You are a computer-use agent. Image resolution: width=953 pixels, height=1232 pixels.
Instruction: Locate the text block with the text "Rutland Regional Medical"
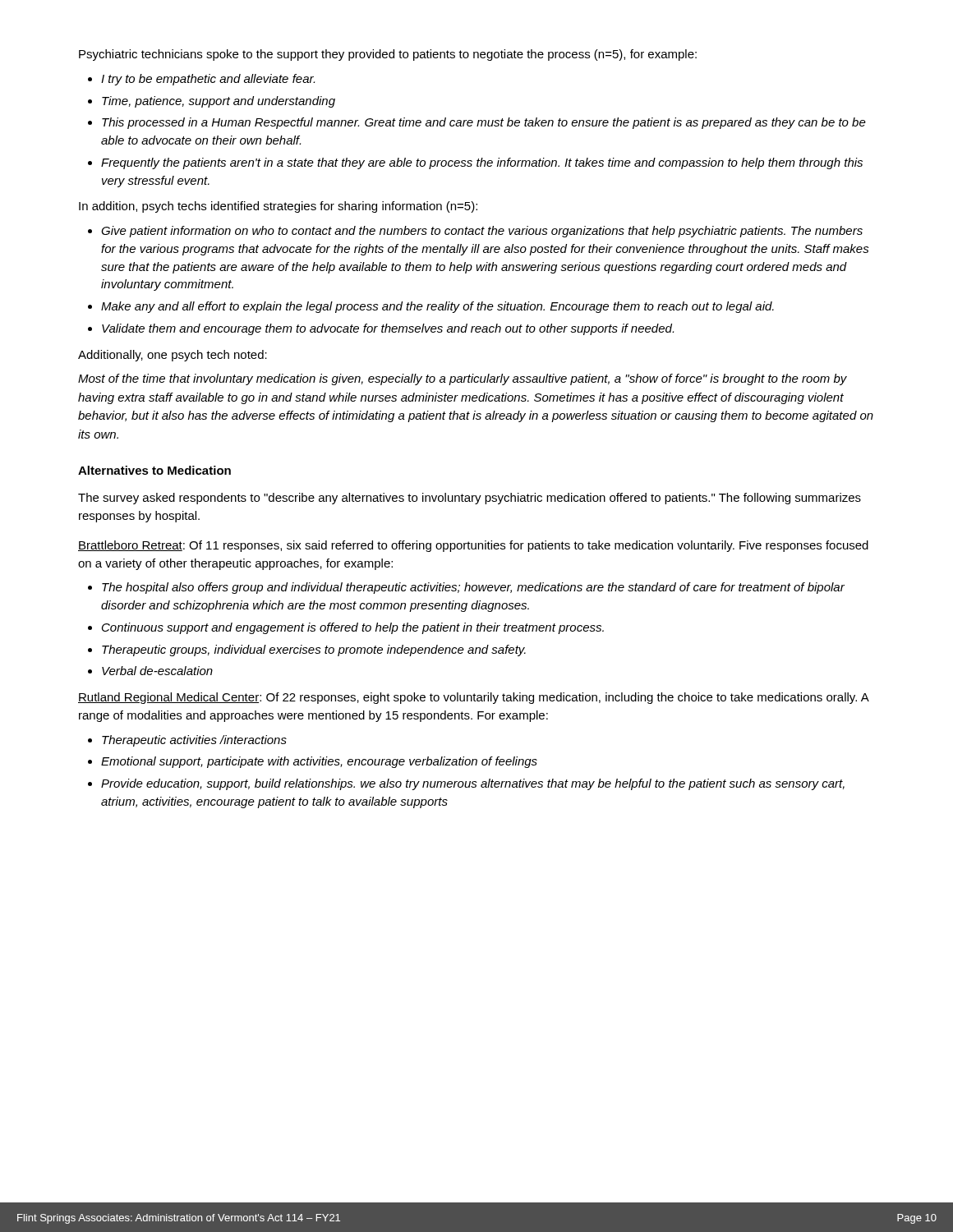[473, 706]
